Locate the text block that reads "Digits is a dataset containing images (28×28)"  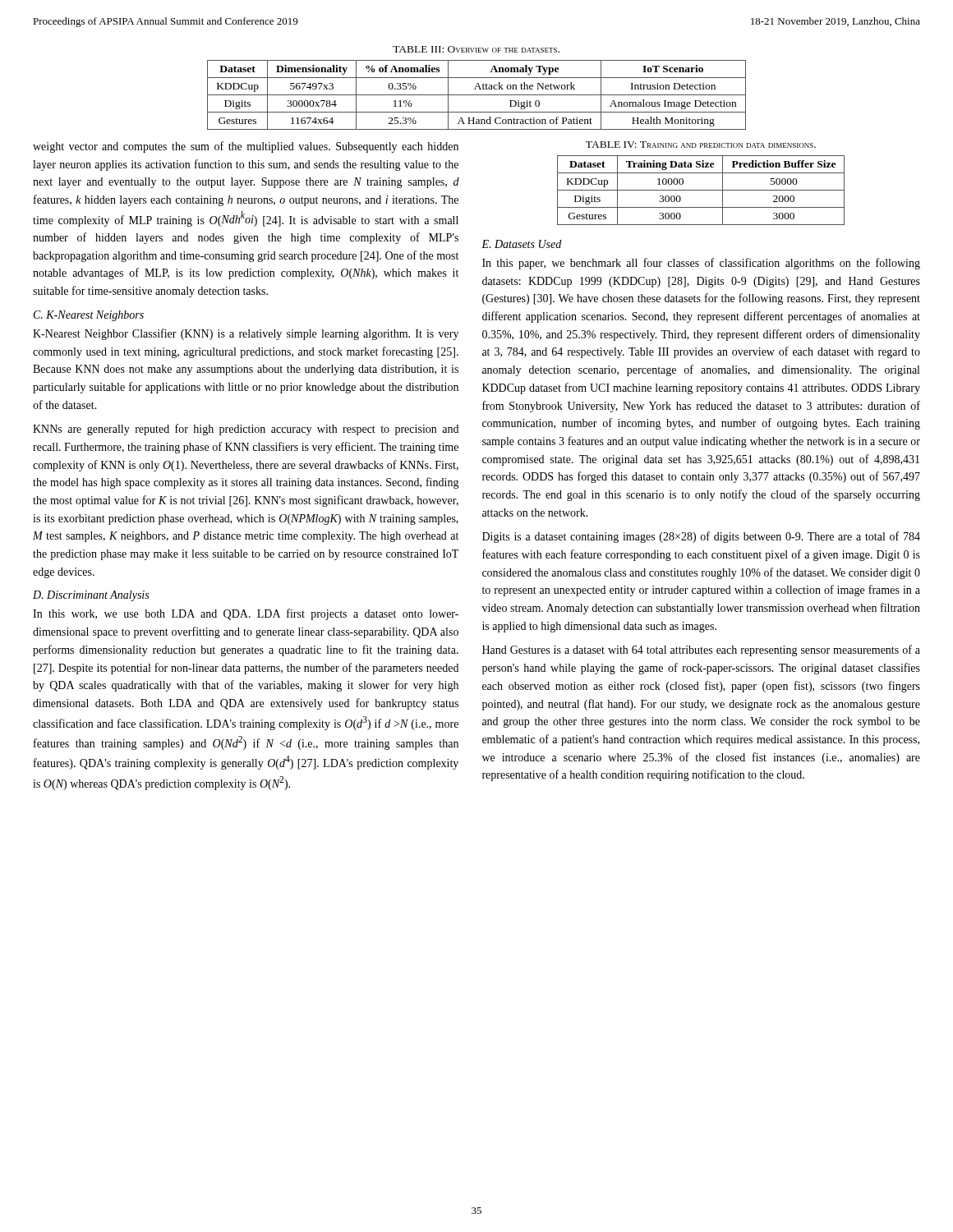pos(701,582)
